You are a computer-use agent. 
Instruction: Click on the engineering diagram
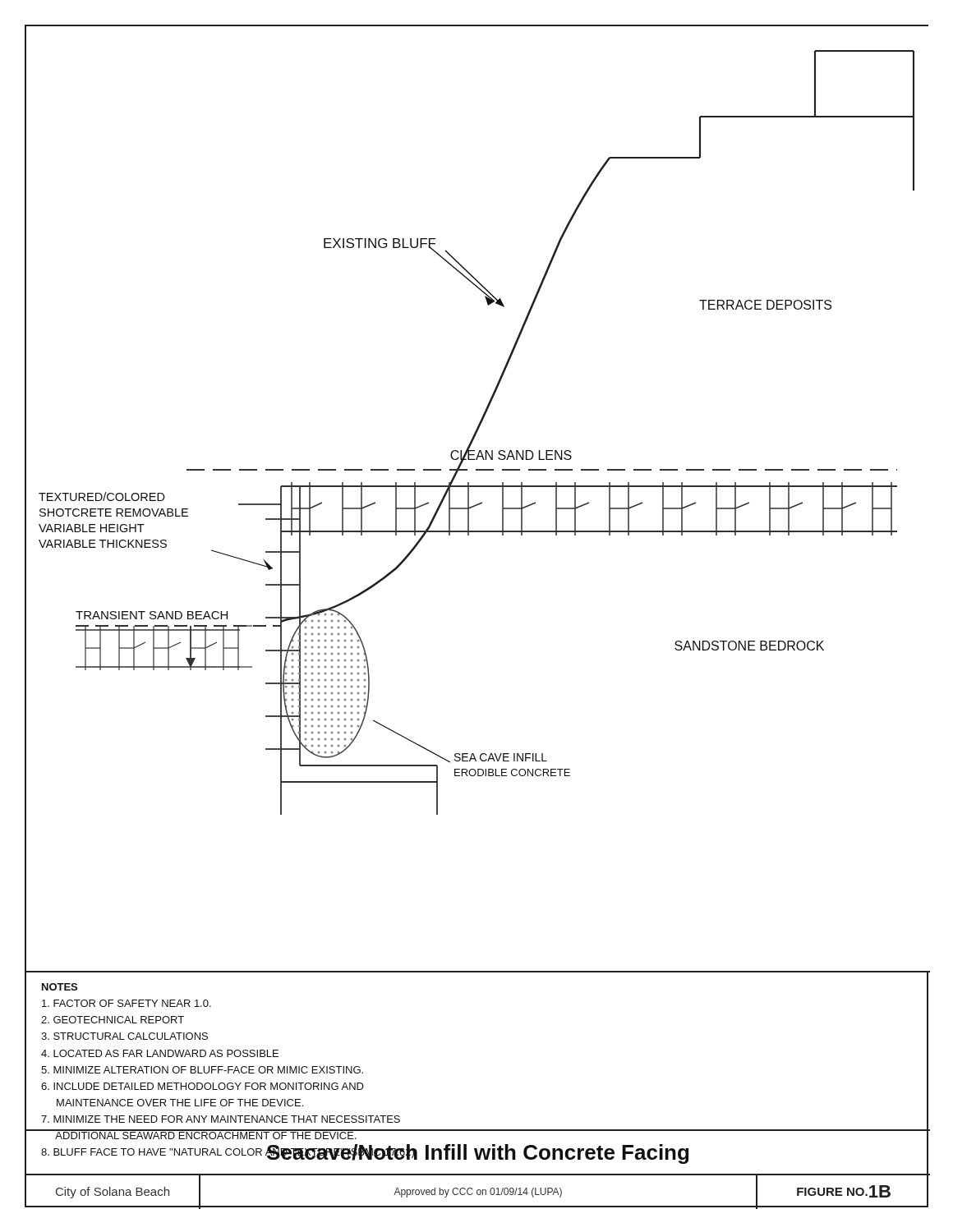tap(478, 499)
